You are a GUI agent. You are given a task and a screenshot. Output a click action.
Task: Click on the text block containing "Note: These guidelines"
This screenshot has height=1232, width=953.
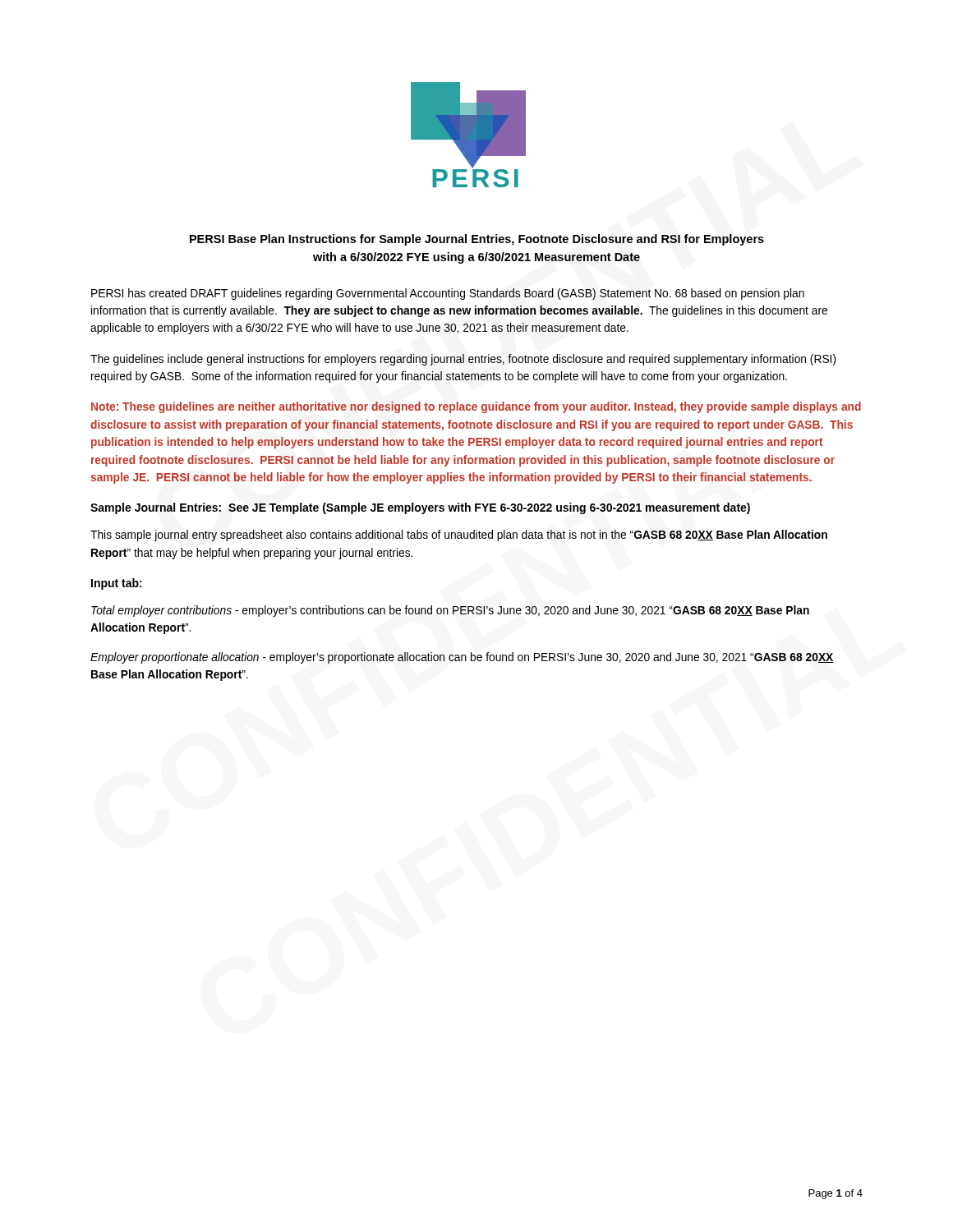[x=476, y=442]
